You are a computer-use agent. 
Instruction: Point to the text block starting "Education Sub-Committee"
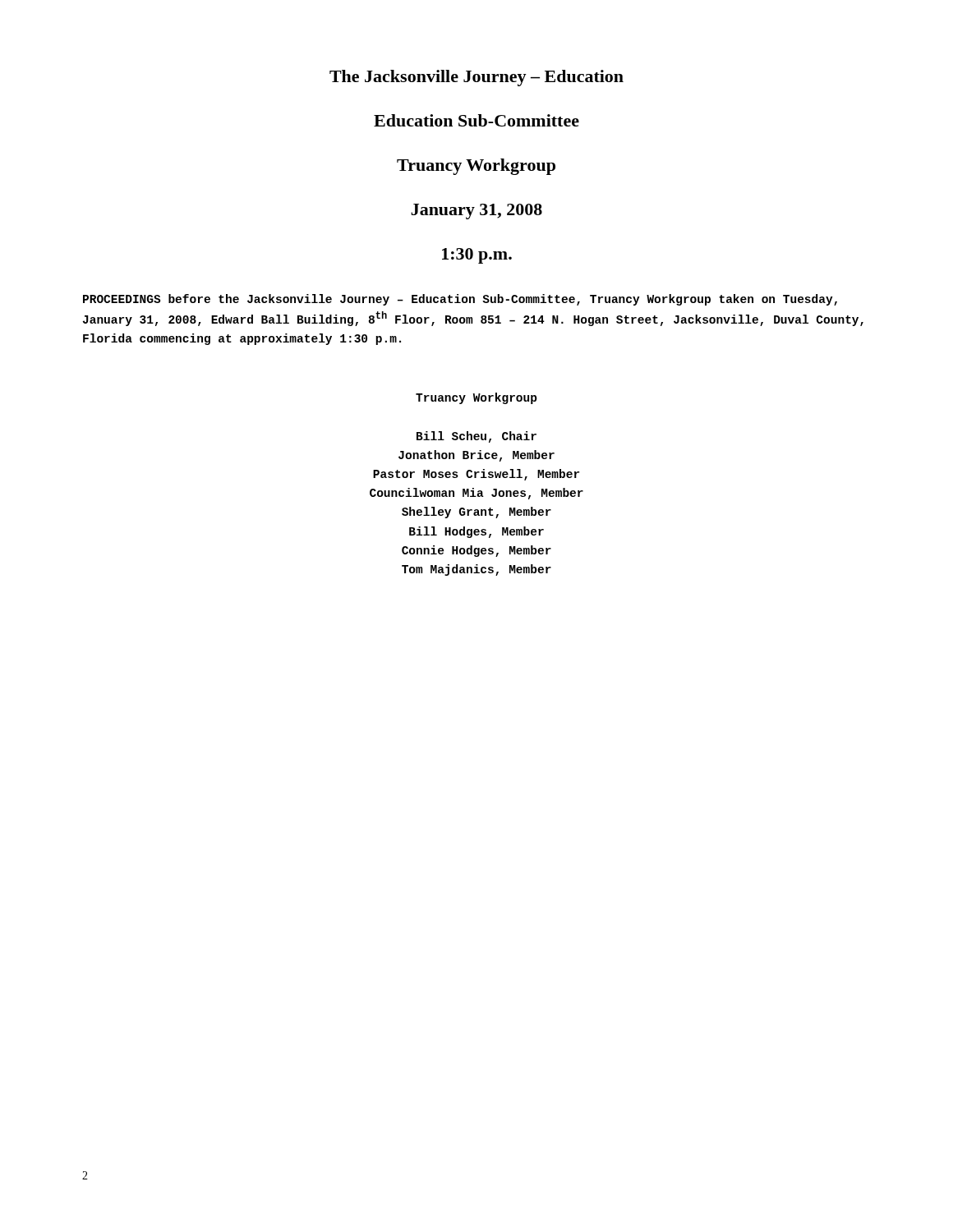coord(476,121)
